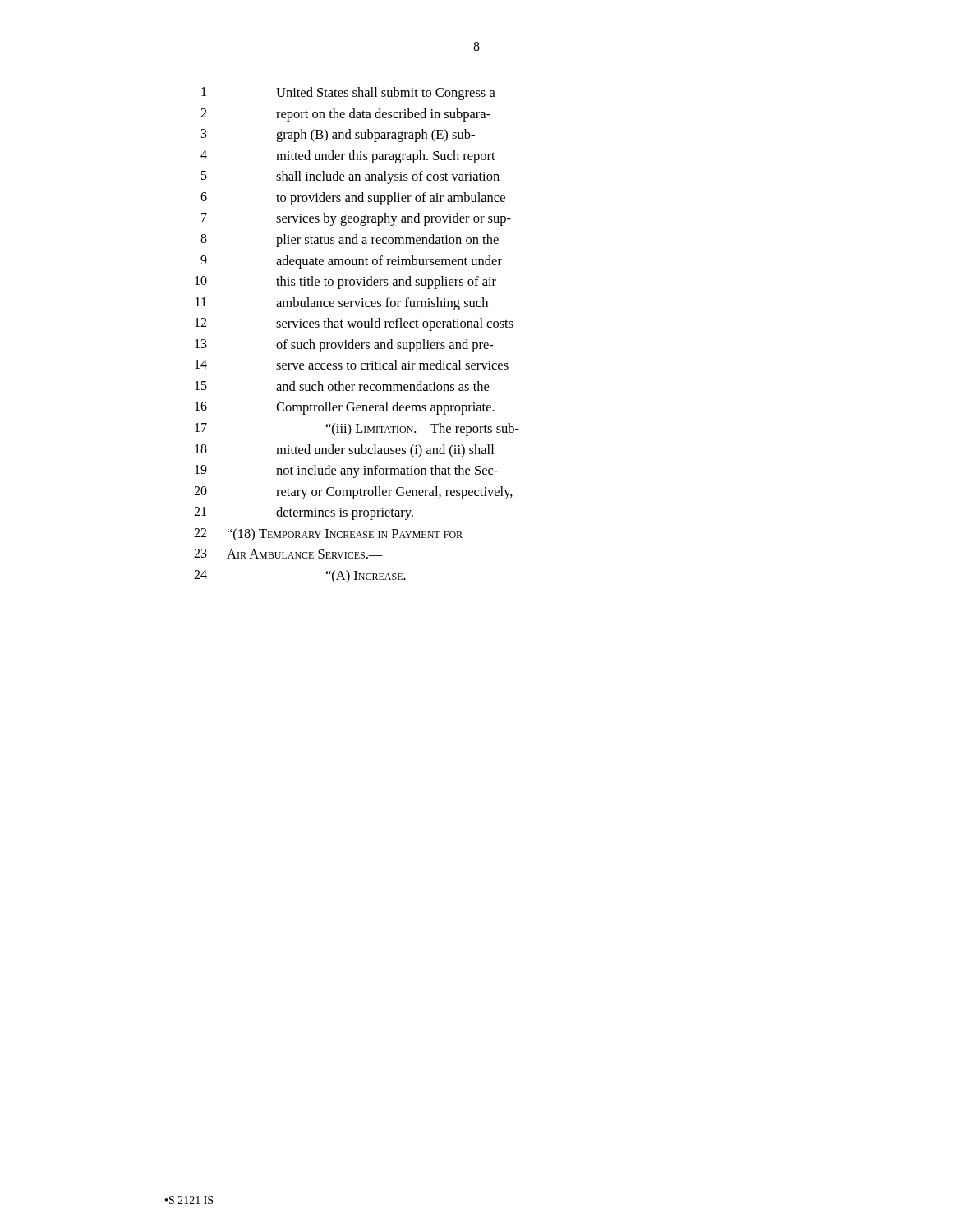Click on the list item with the text "18 mitted under subclauses (i)"
The height and width of the screenshot is (1232, 953).
coord(344,451)
